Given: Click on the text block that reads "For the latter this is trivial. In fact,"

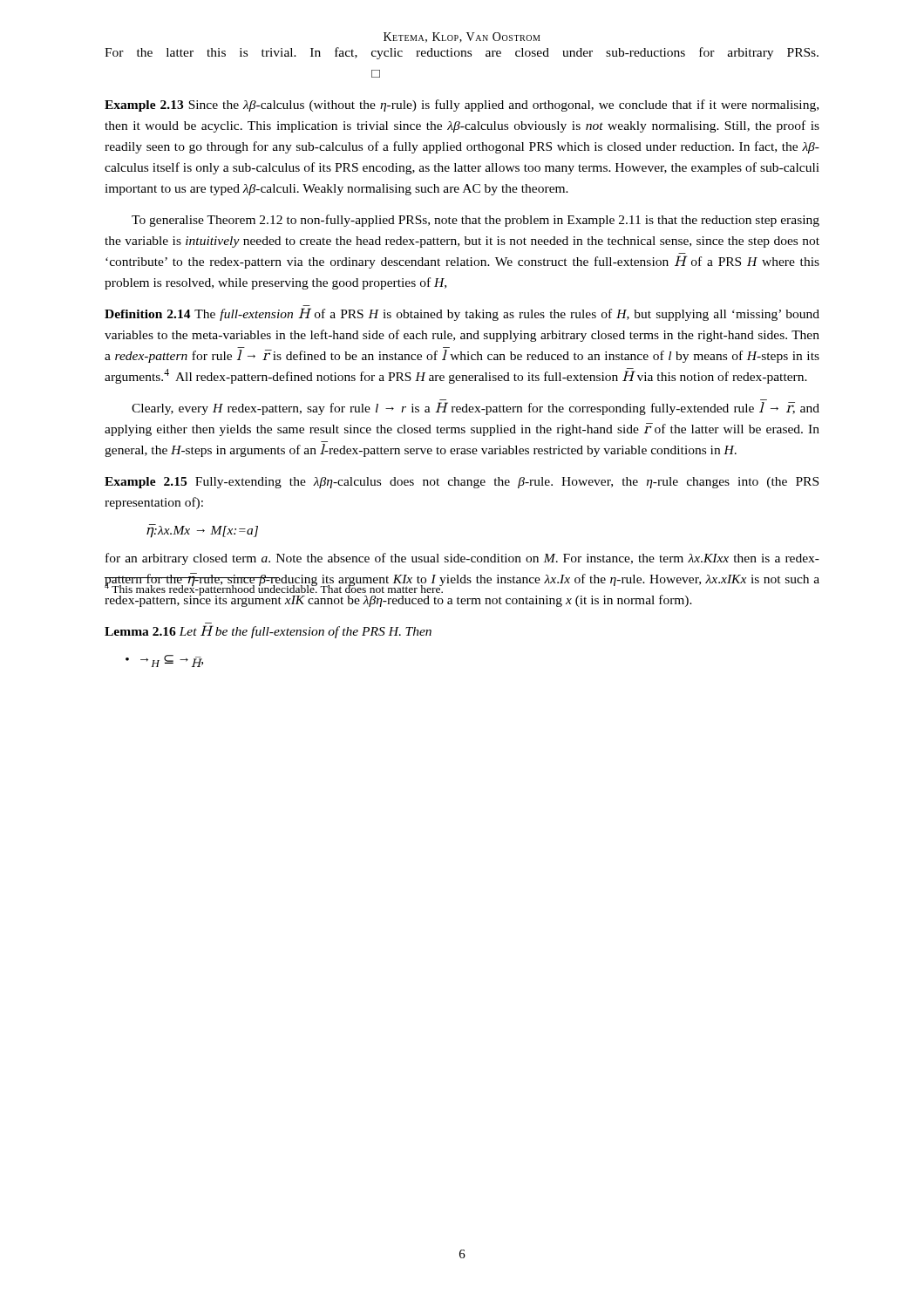Looking at the screenshot, I should [x=462, y=63].
